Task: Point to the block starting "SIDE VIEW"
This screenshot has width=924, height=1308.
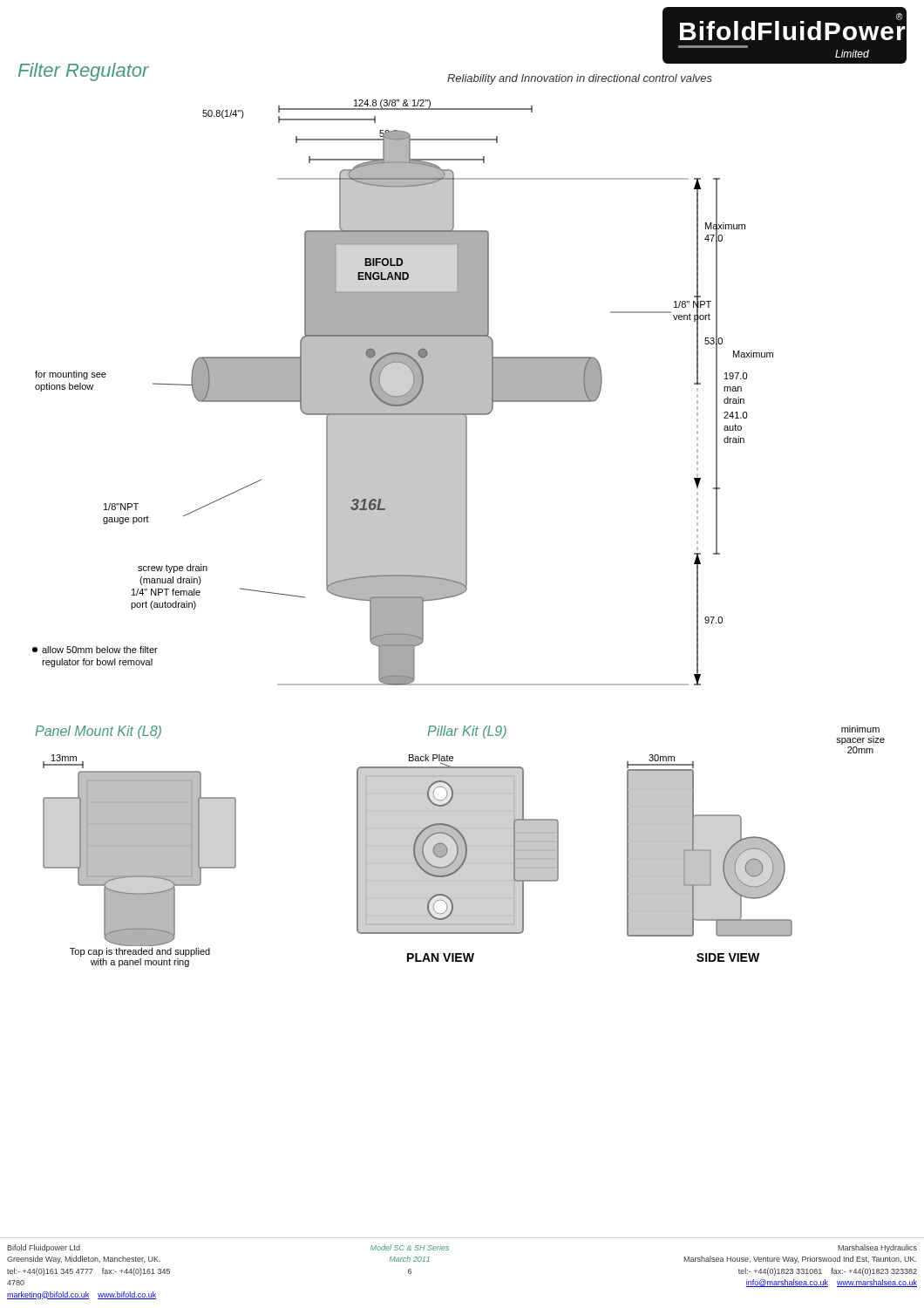Action: (728, 957)
